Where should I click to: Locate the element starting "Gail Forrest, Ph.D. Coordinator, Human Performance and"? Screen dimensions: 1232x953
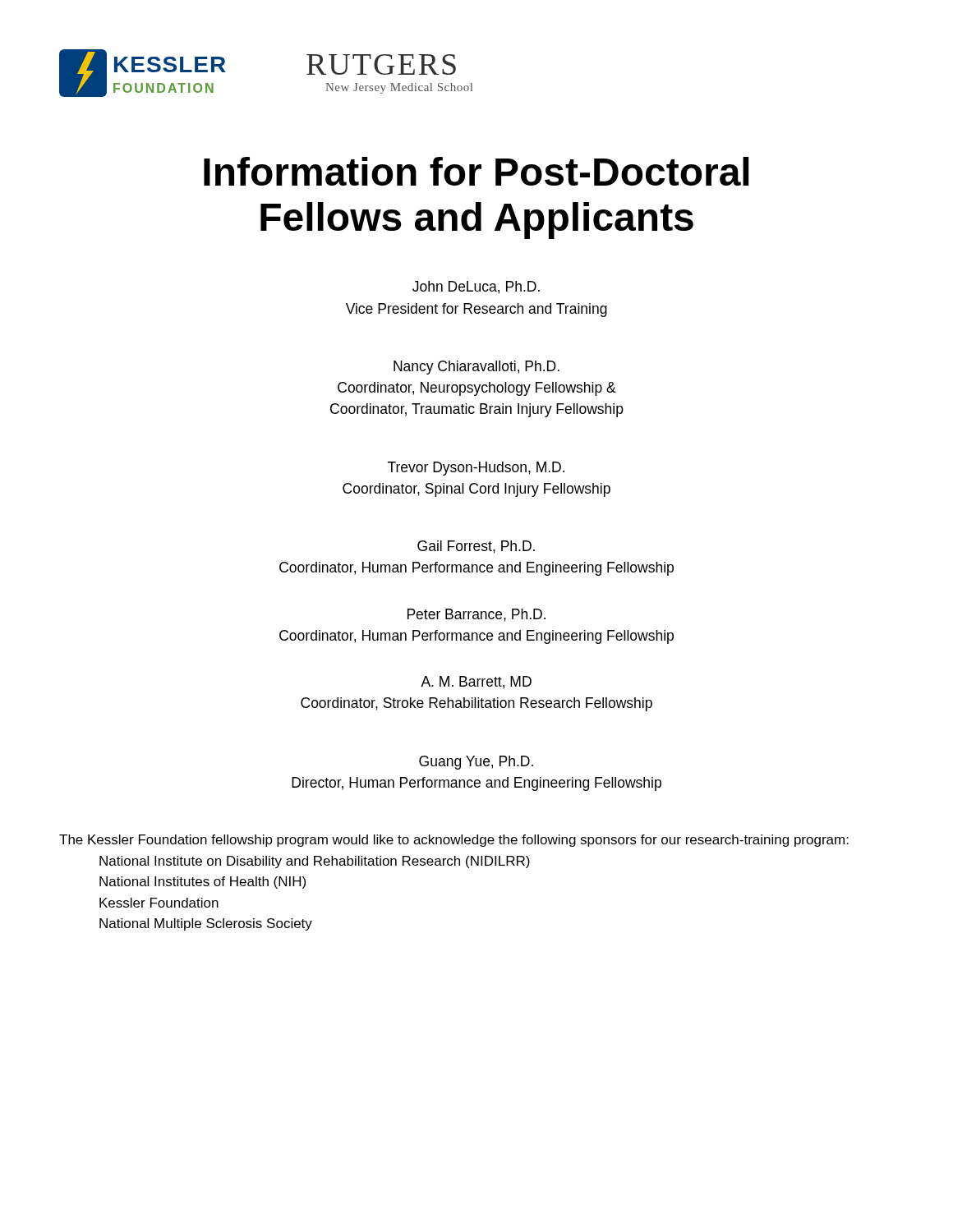(476, 557)
